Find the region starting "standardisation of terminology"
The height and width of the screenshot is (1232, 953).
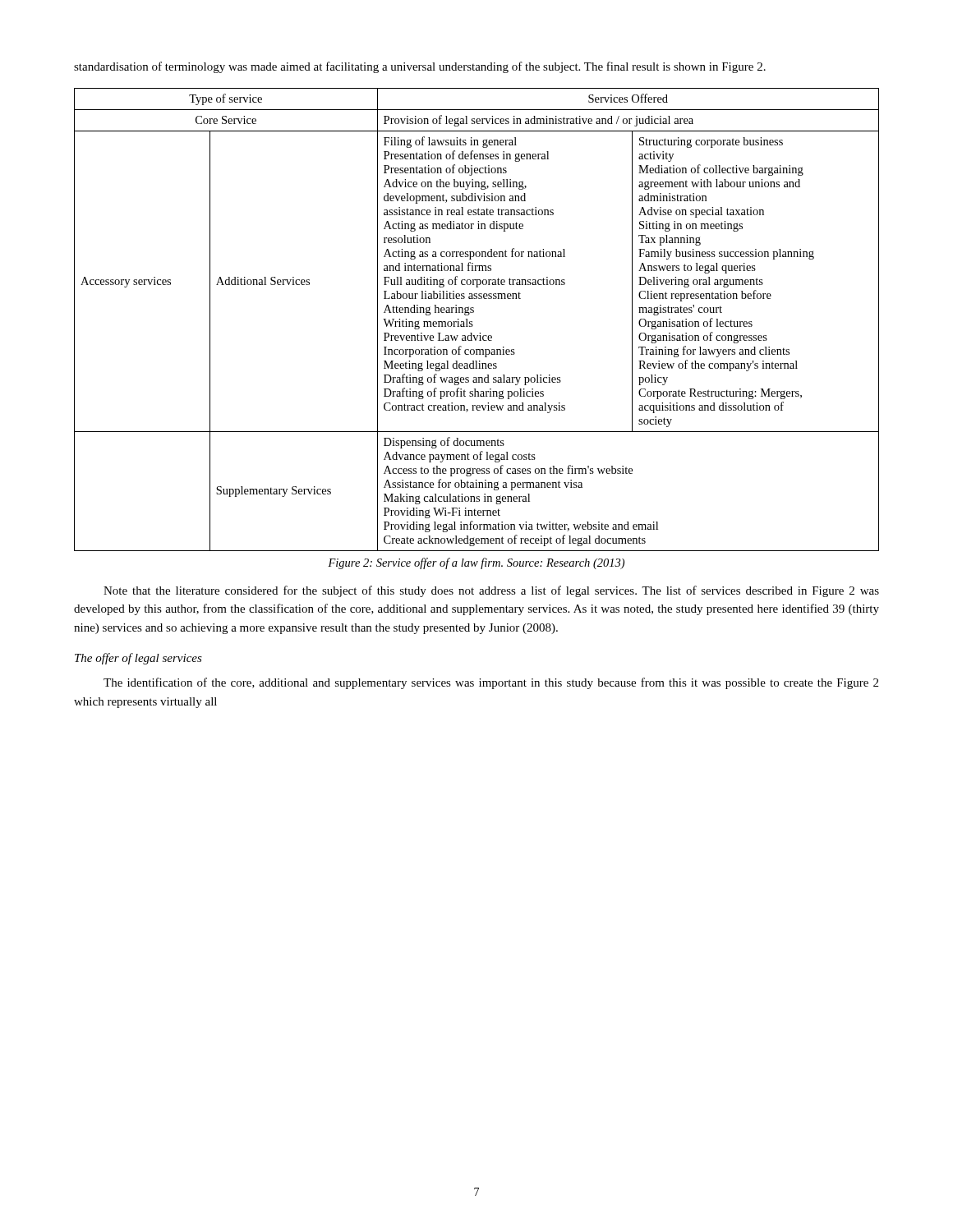pos(420,67)
